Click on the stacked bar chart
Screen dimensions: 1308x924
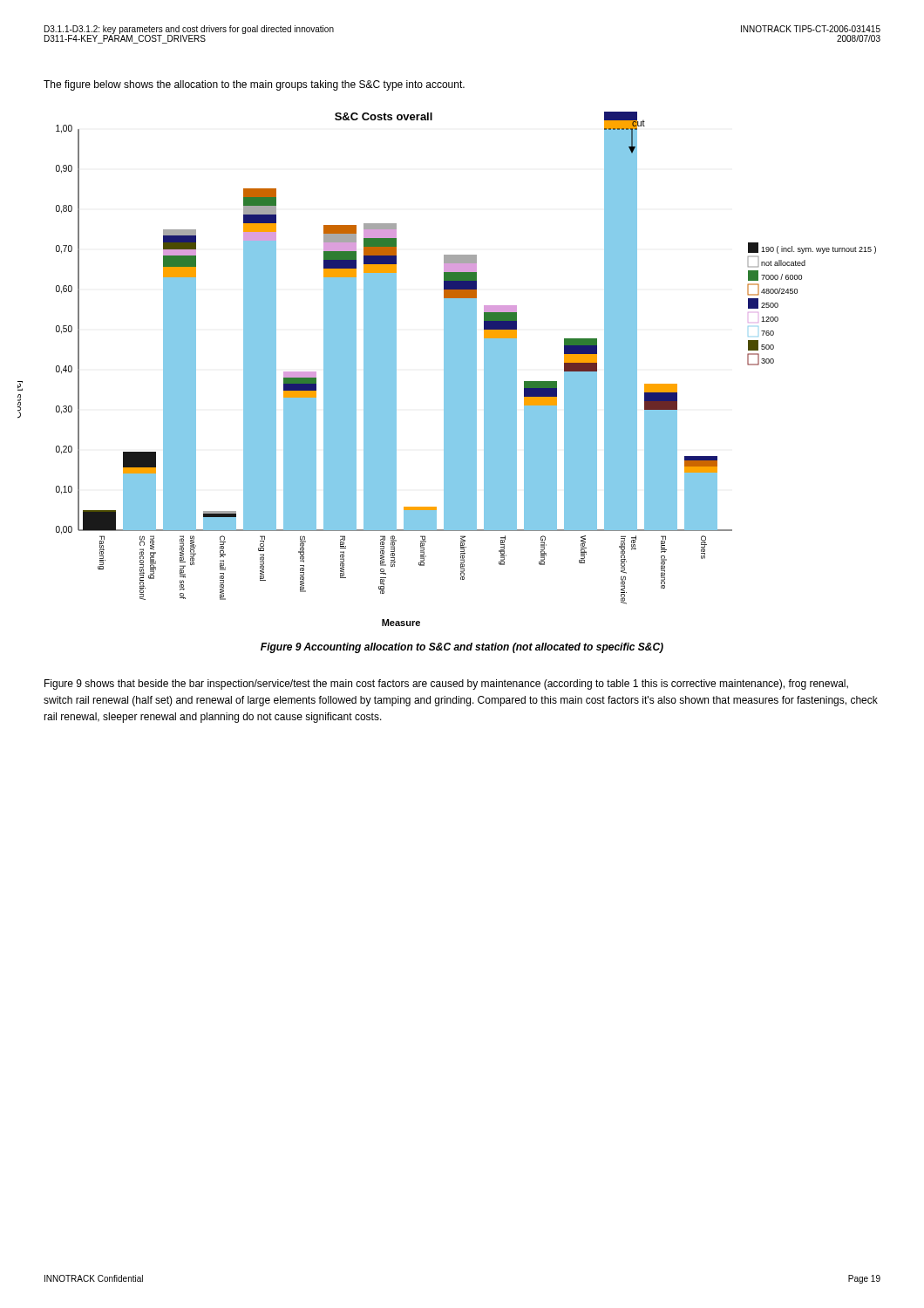462,369
